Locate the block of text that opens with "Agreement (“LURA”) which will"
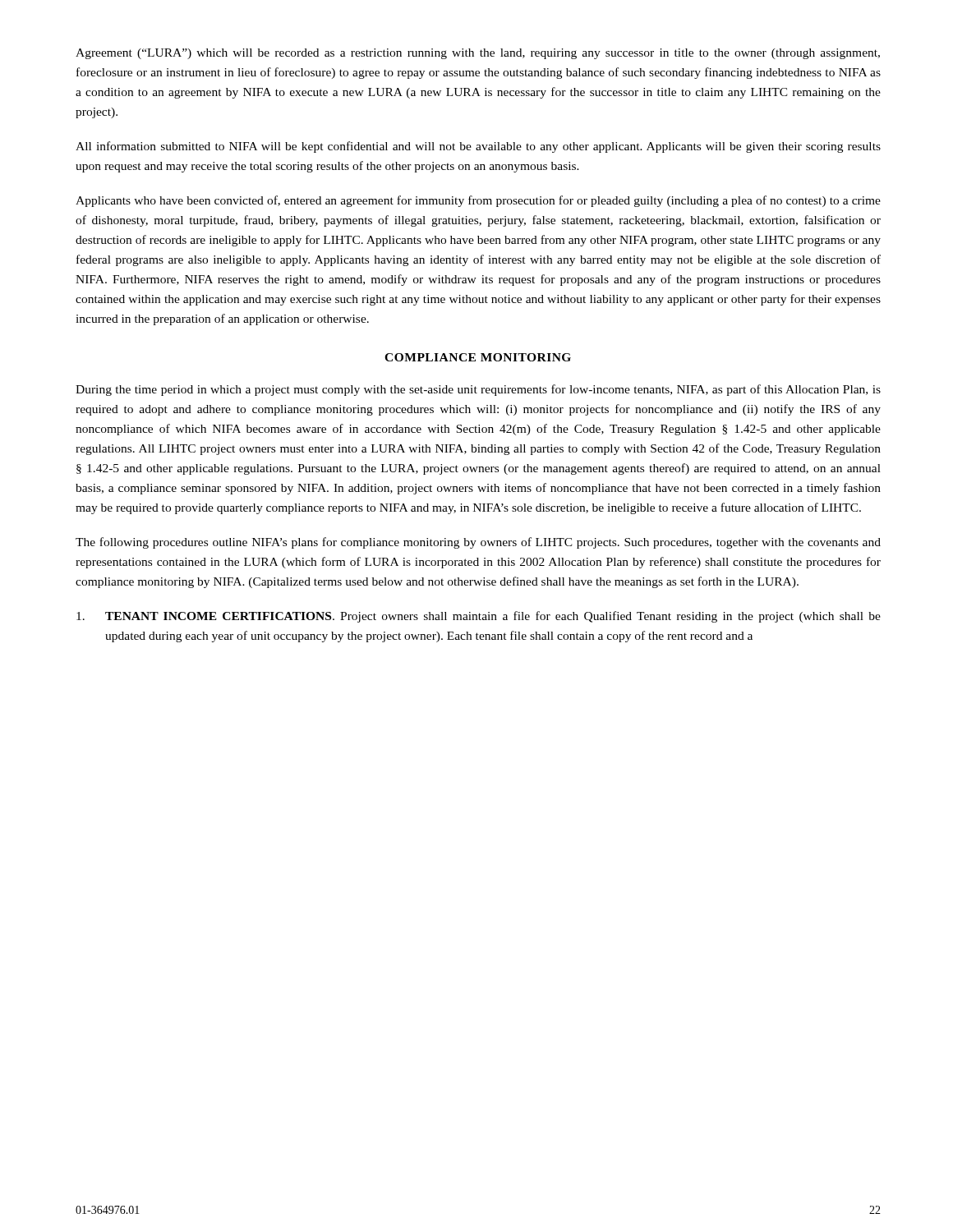This screenshot has width=953, height=1232. click(x=478, y=82)
